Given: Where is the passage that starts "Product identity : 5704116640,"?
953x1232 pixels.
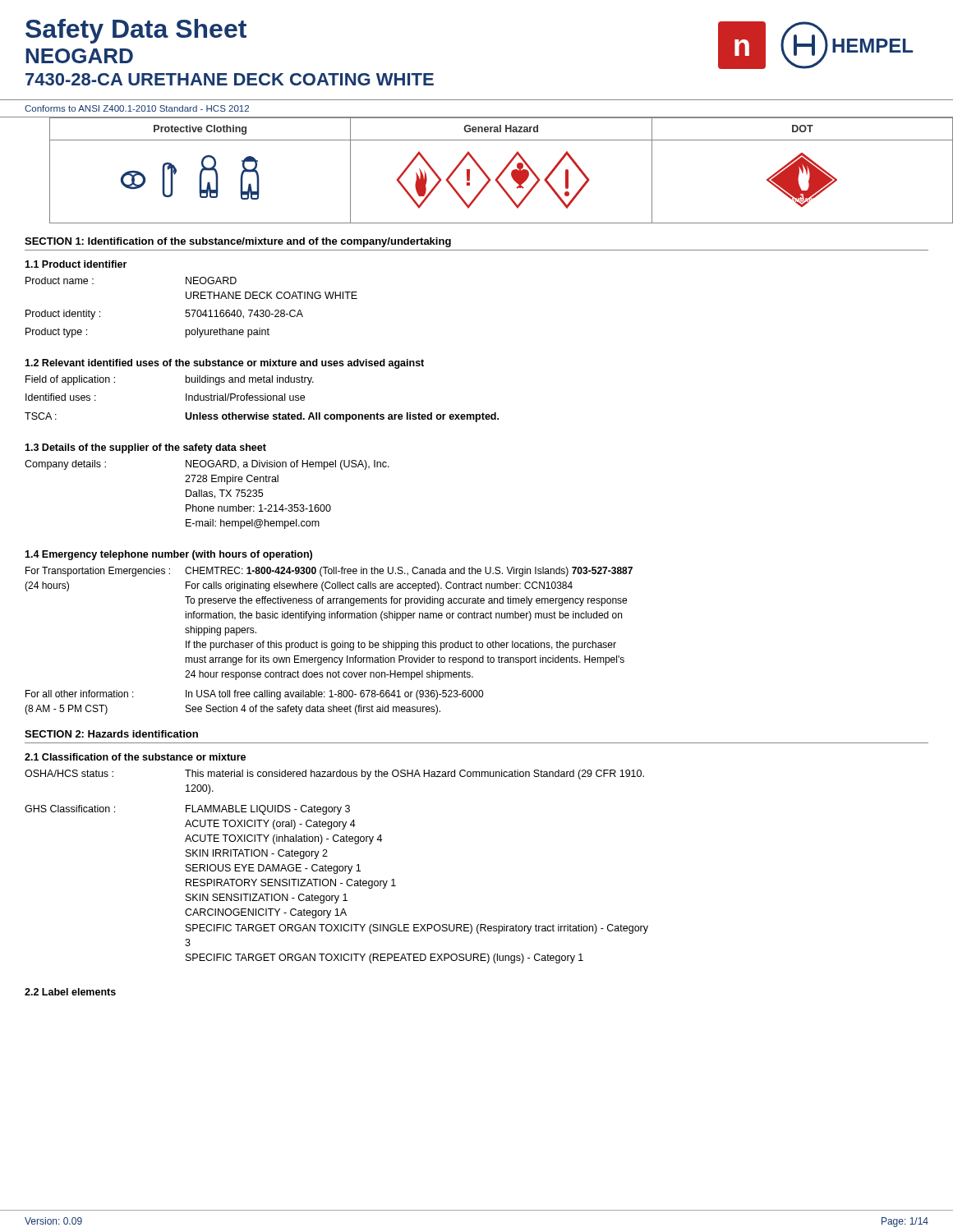Looking at the screenshot, I should pos(69,314).
